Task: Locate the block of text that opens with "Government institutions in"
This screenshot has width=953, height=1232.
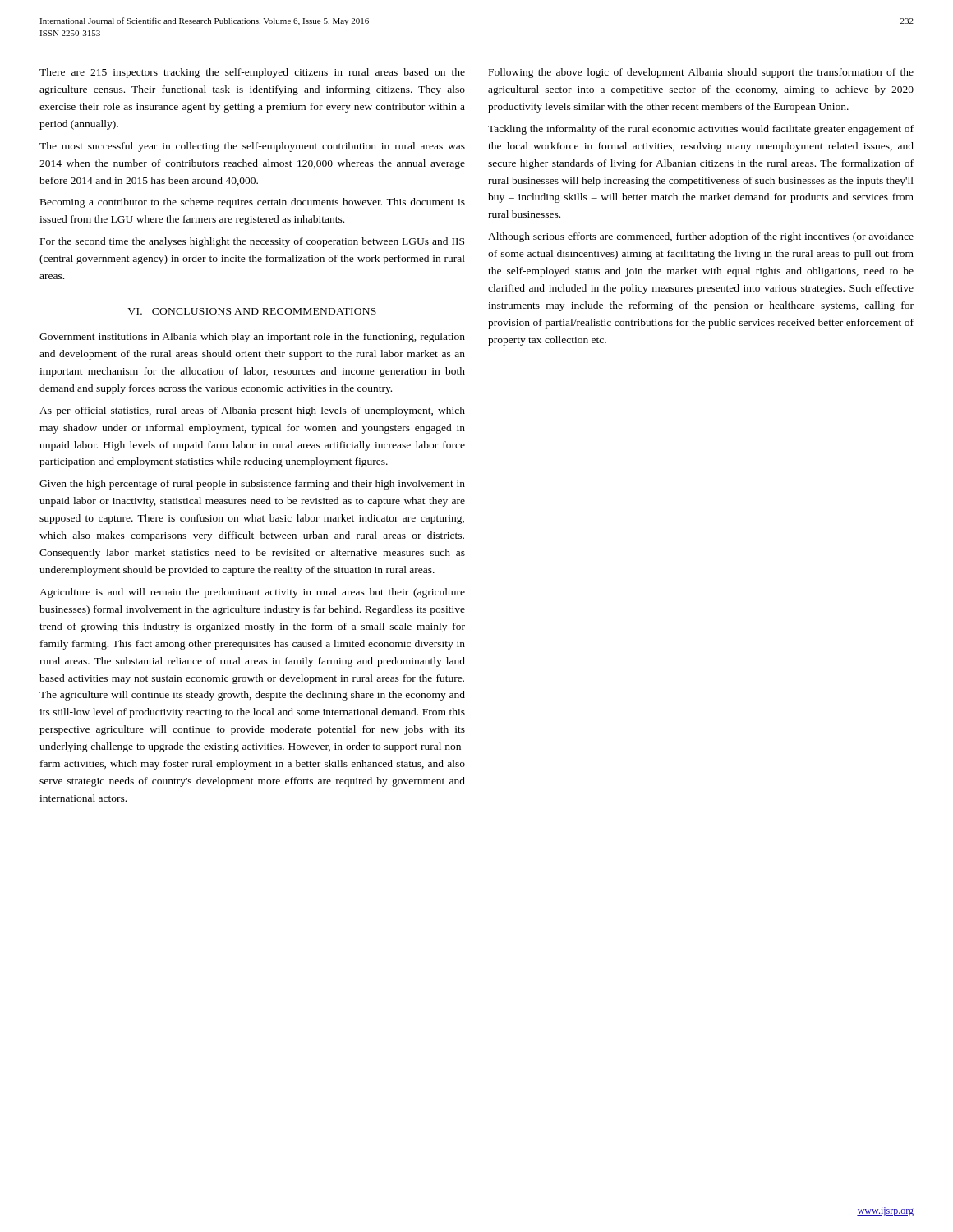Action: tap(252, 568)
